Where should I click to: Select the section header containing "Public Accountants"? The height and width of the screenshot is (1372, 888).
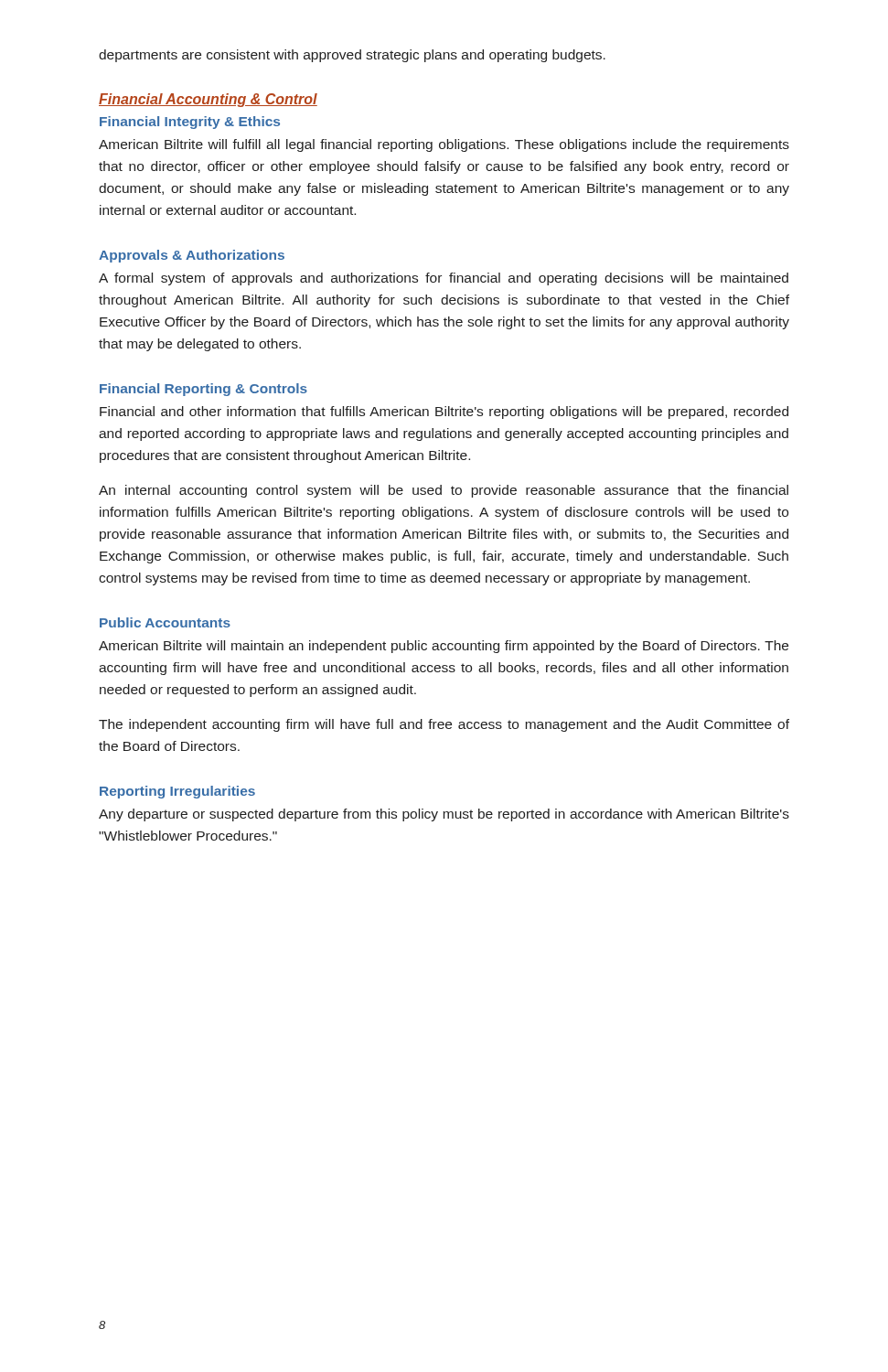pos(165,623)
